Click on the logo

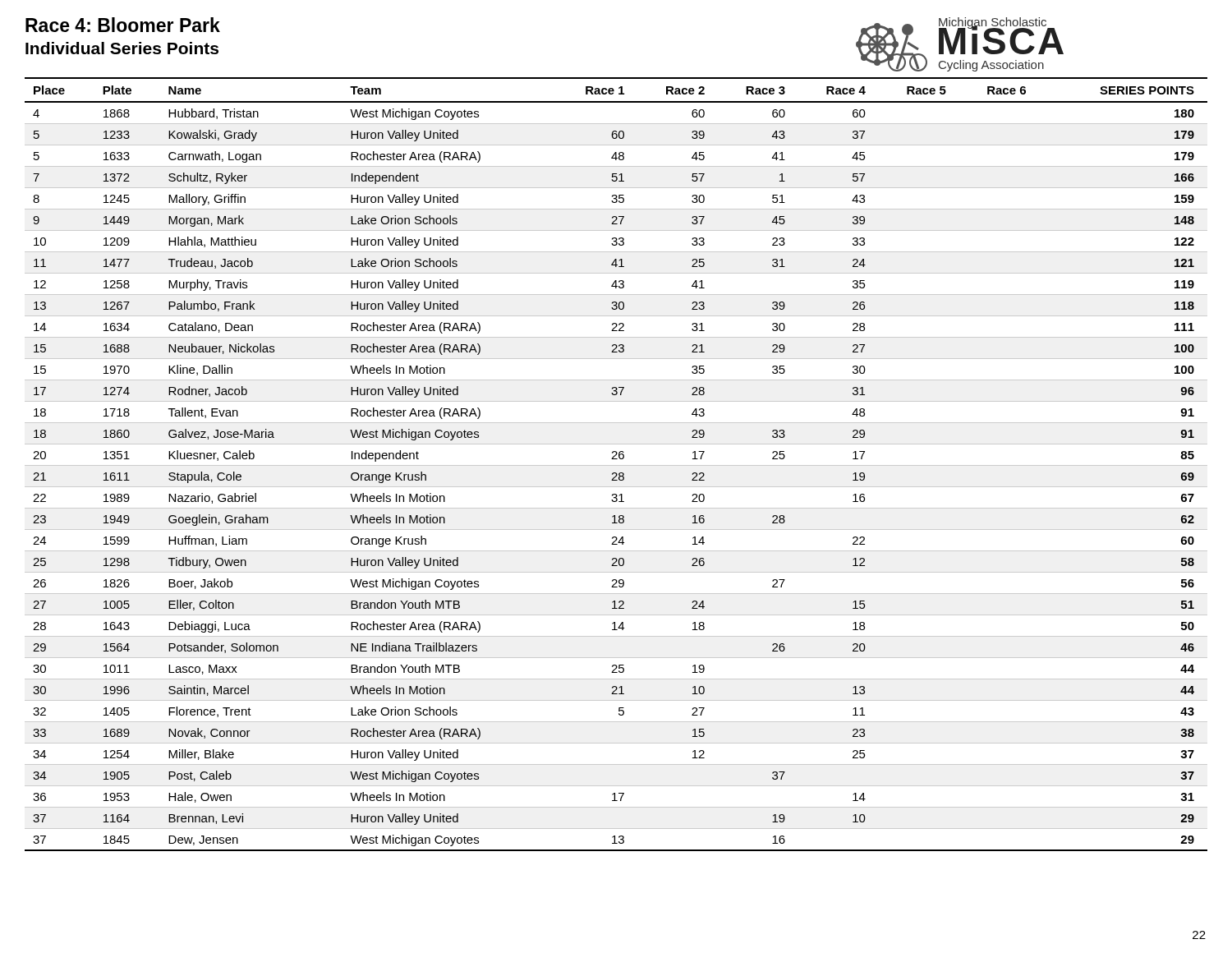pos(1027,44)
